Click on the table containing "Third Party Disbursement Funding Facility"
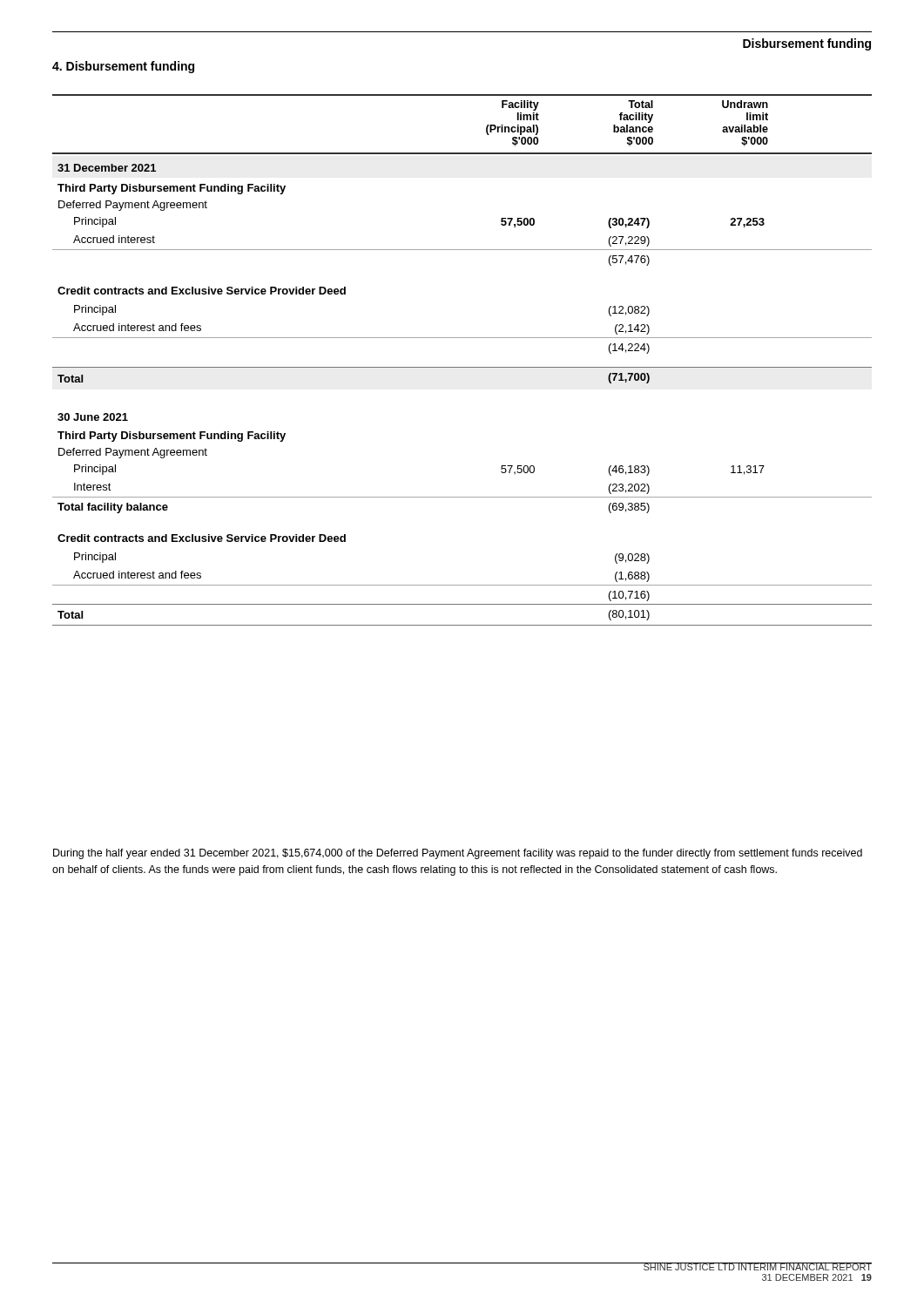 click(462, 361)
